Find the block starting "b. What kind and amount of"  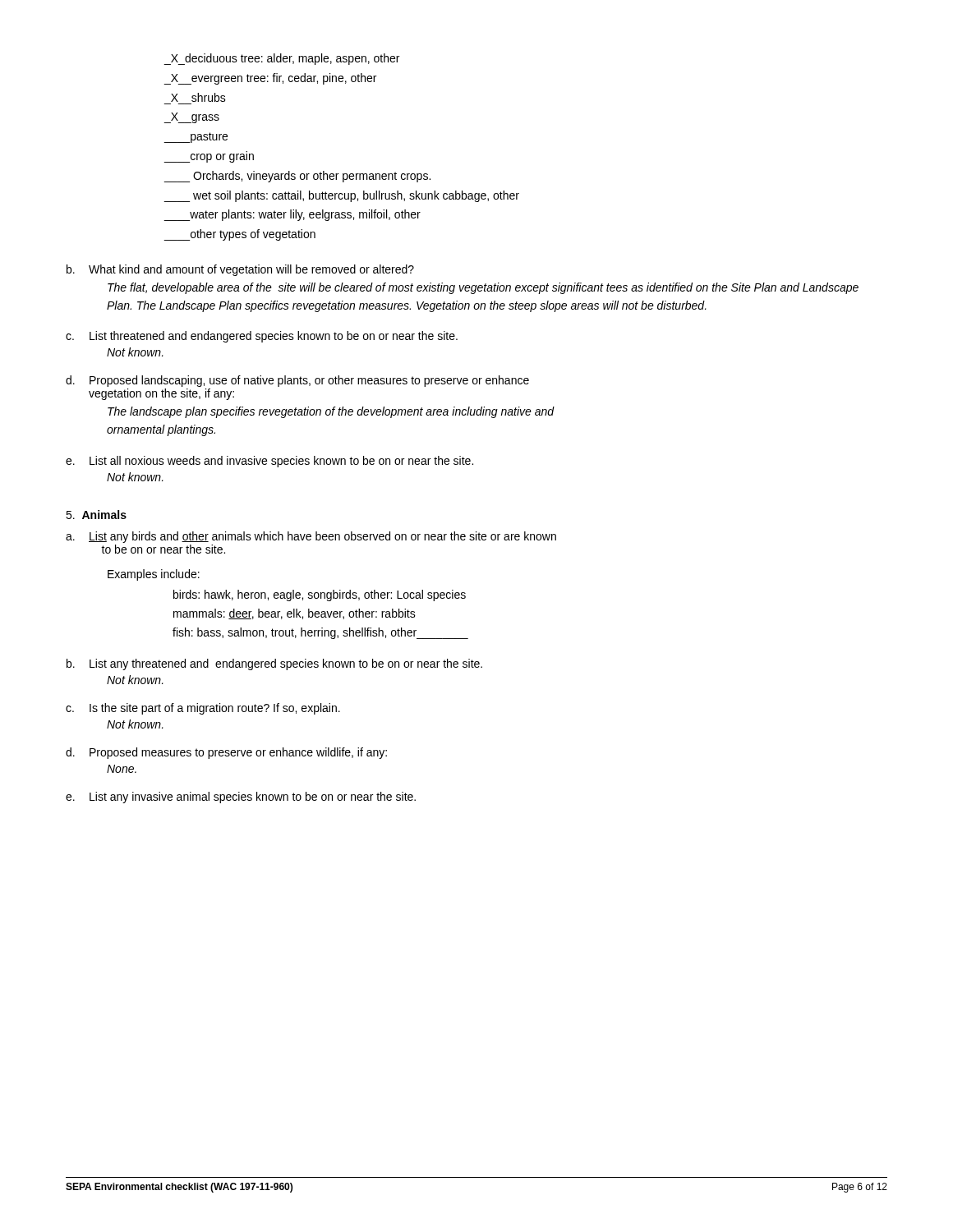[240, 269]
